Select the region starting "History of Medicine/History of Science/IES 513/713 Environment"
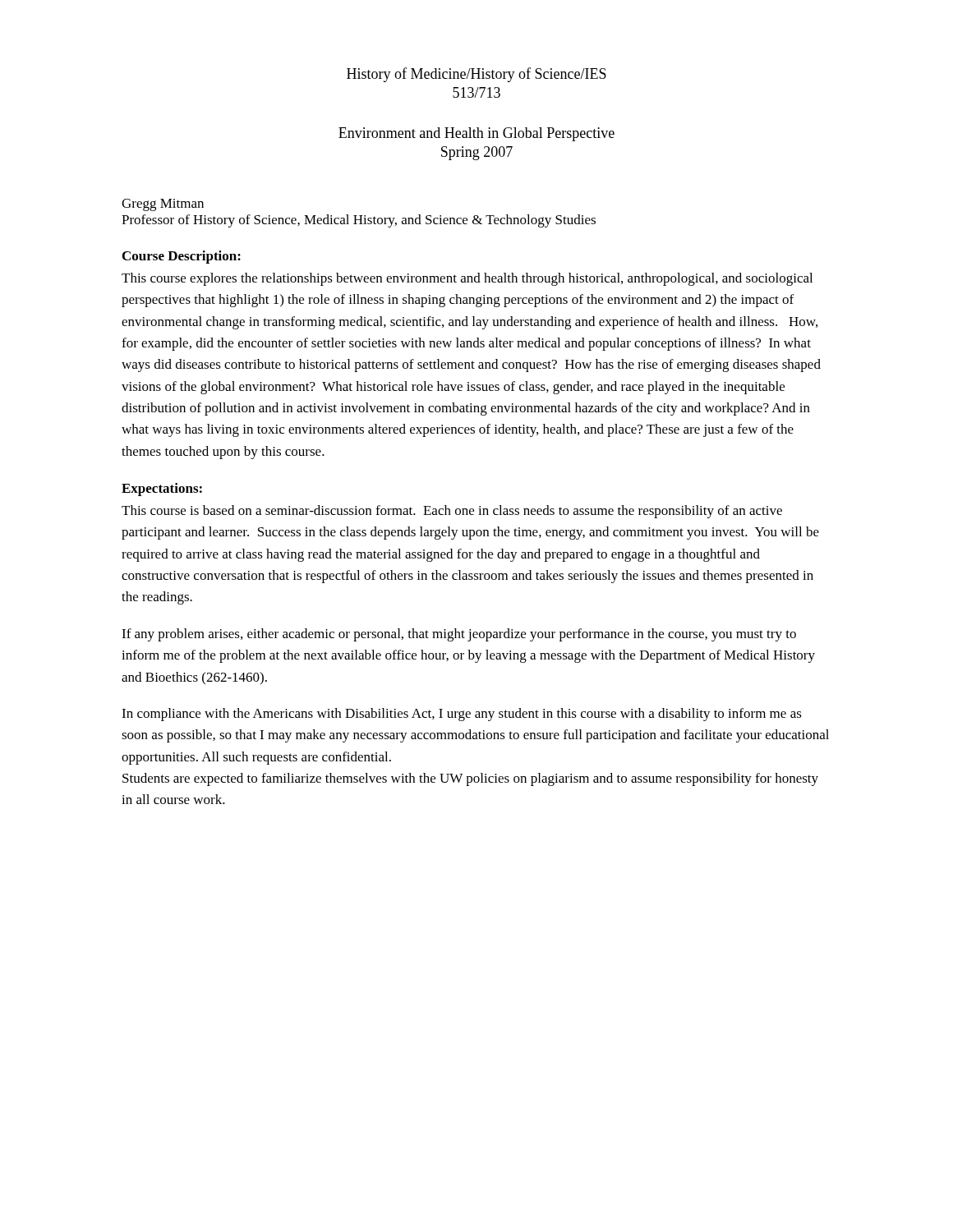The width and height of the screenshot is (953, 1232). pos(476,75)
